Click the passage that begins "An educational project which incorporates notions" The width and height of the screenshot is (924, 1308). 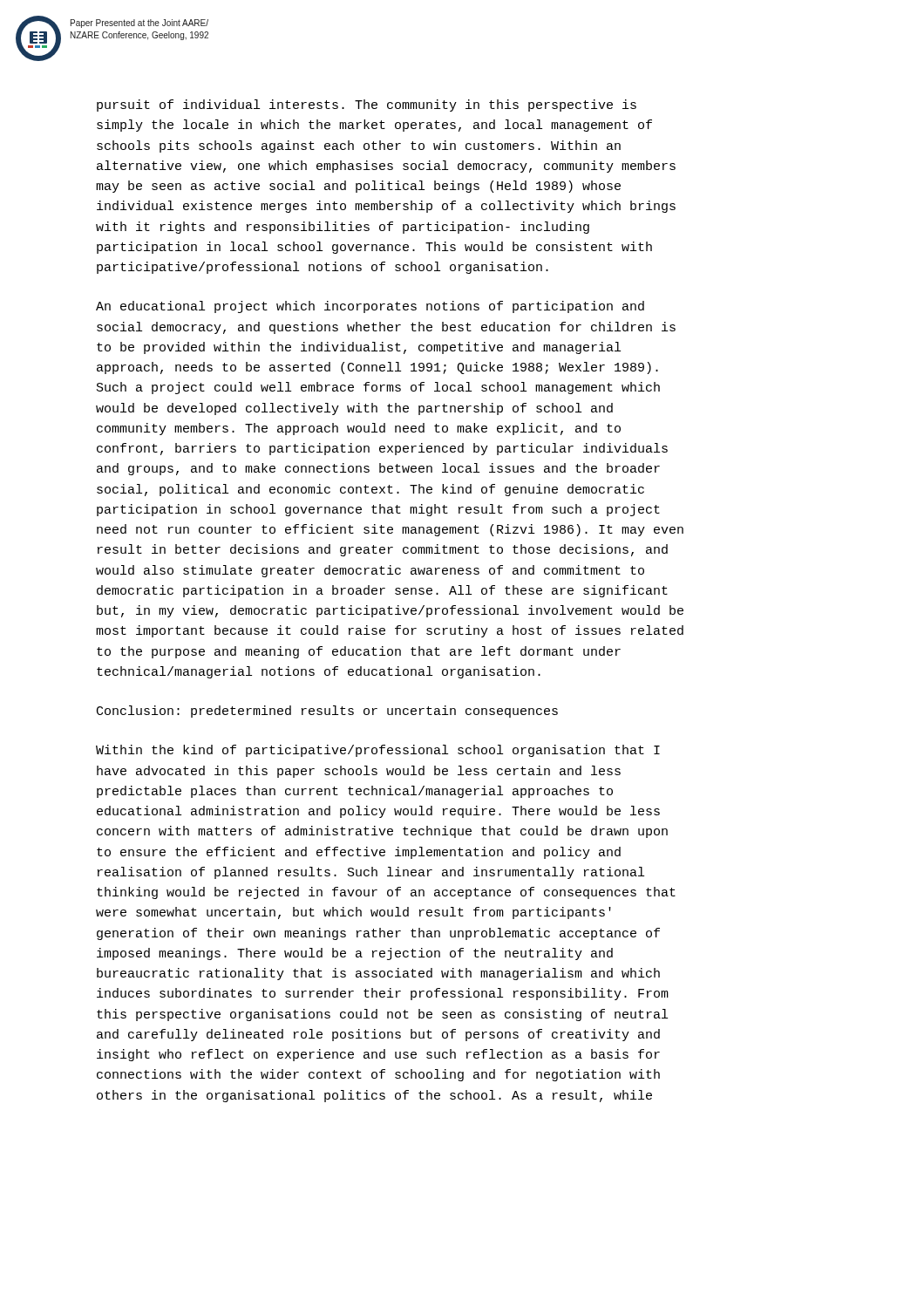(390, 490)
